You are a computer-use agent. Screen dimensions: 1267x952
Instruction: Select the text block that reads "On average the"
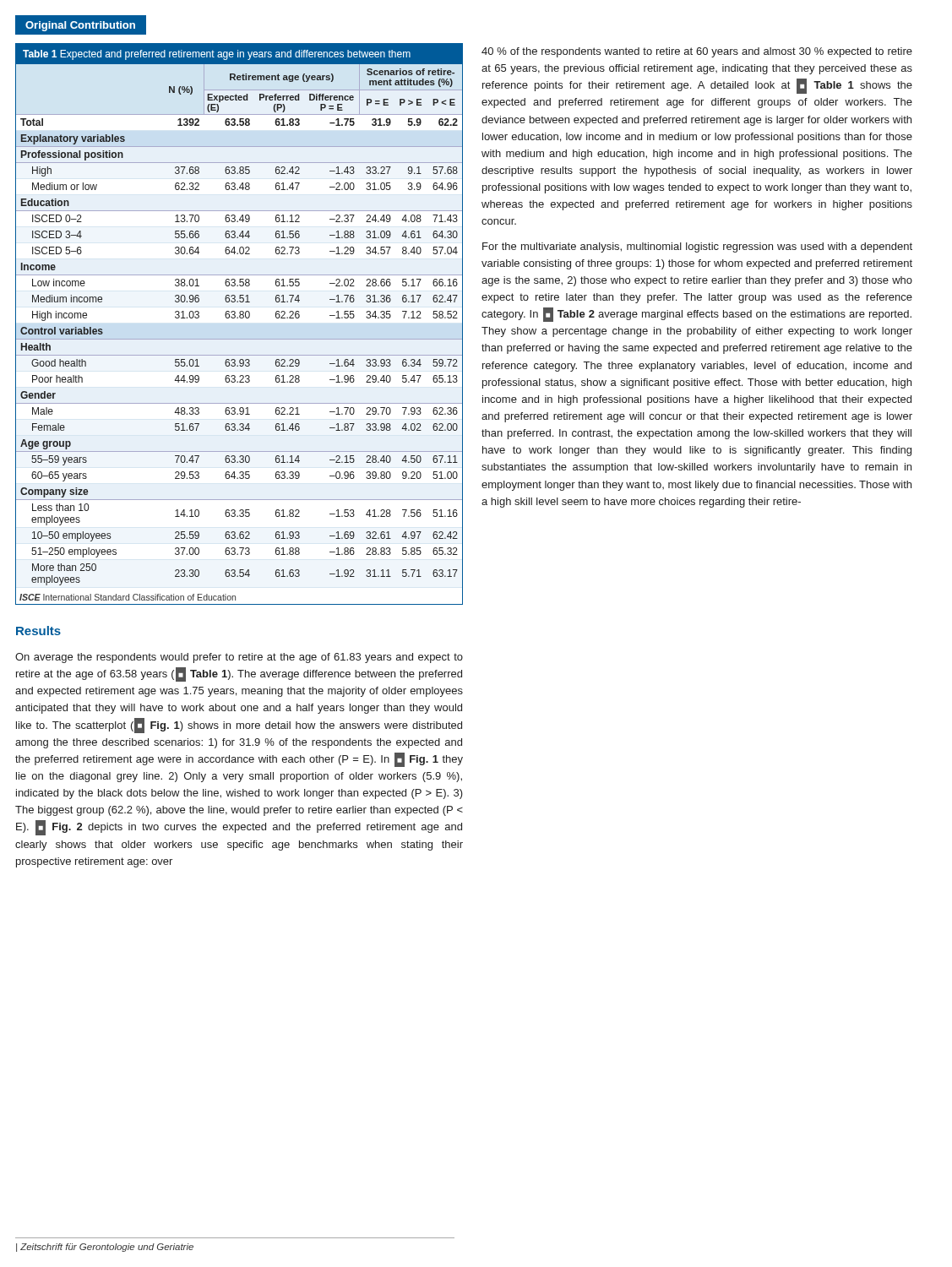coord(239,759)
